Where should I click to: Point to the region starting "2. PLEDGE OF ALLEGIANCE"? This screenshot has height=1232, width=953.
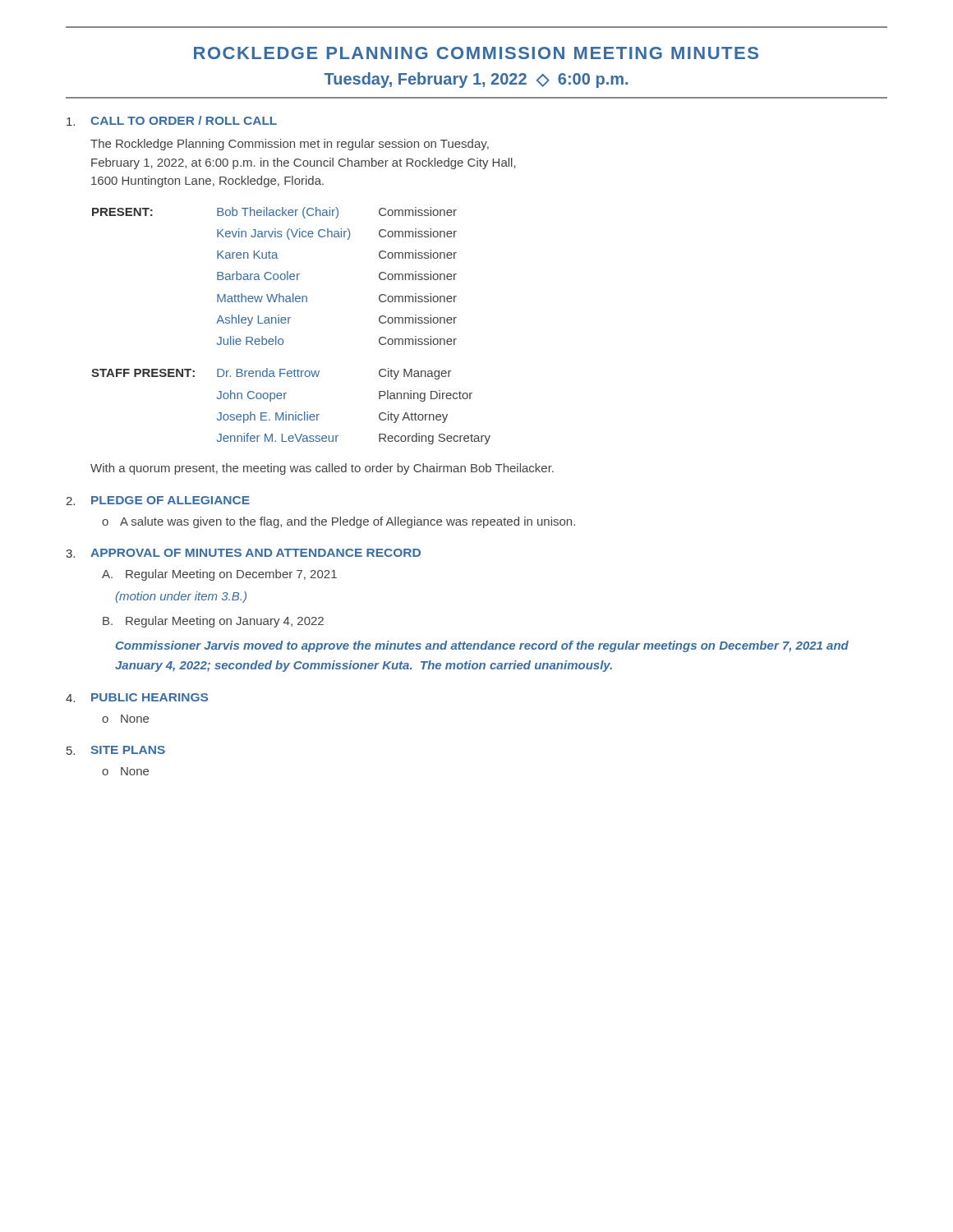[158, 500]
